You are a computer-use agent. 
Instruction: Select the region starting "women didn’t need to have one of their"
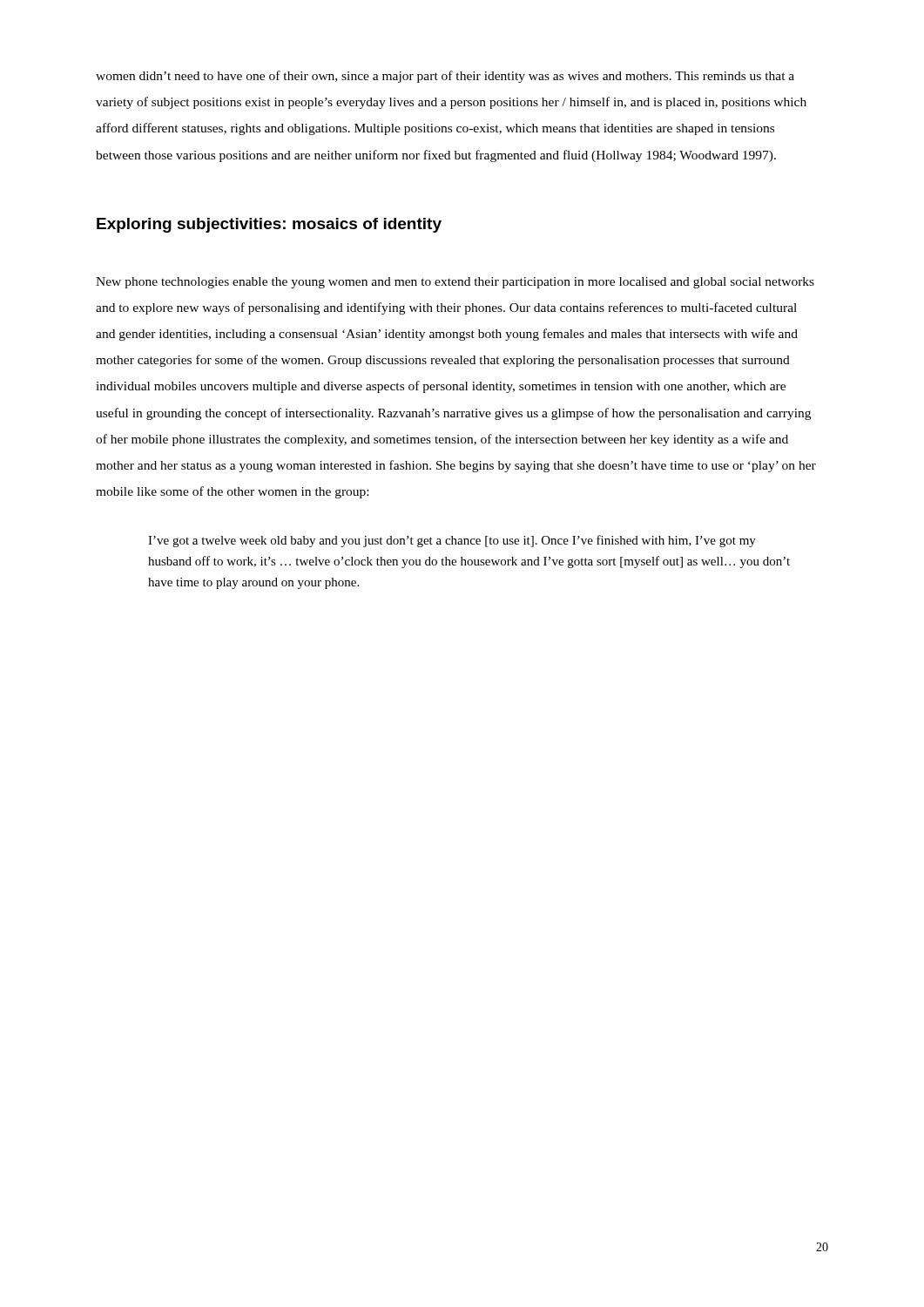coord(458,115)
